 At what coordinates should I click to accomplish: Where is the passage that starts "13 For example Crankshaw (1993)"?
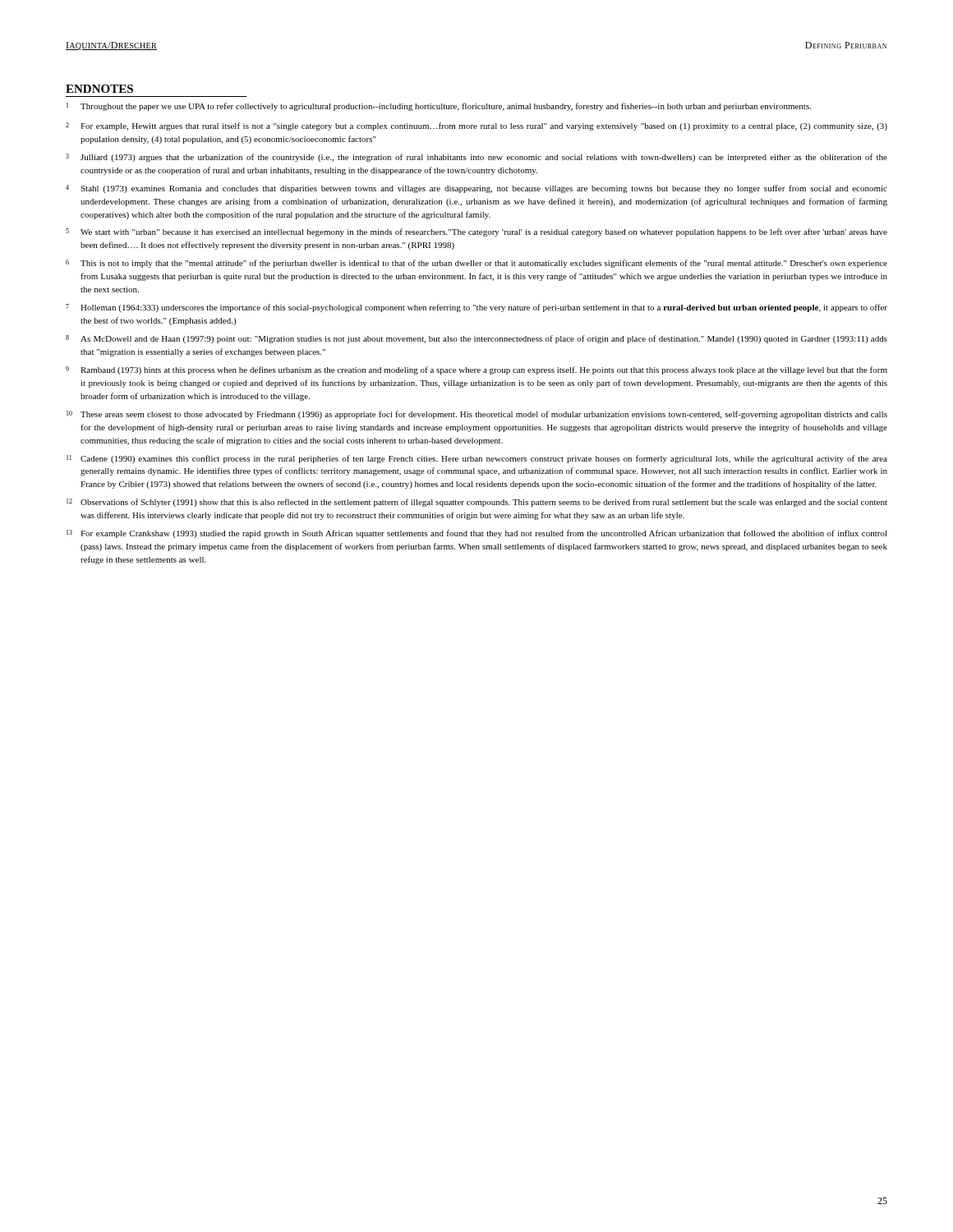[x=476, y=547]
